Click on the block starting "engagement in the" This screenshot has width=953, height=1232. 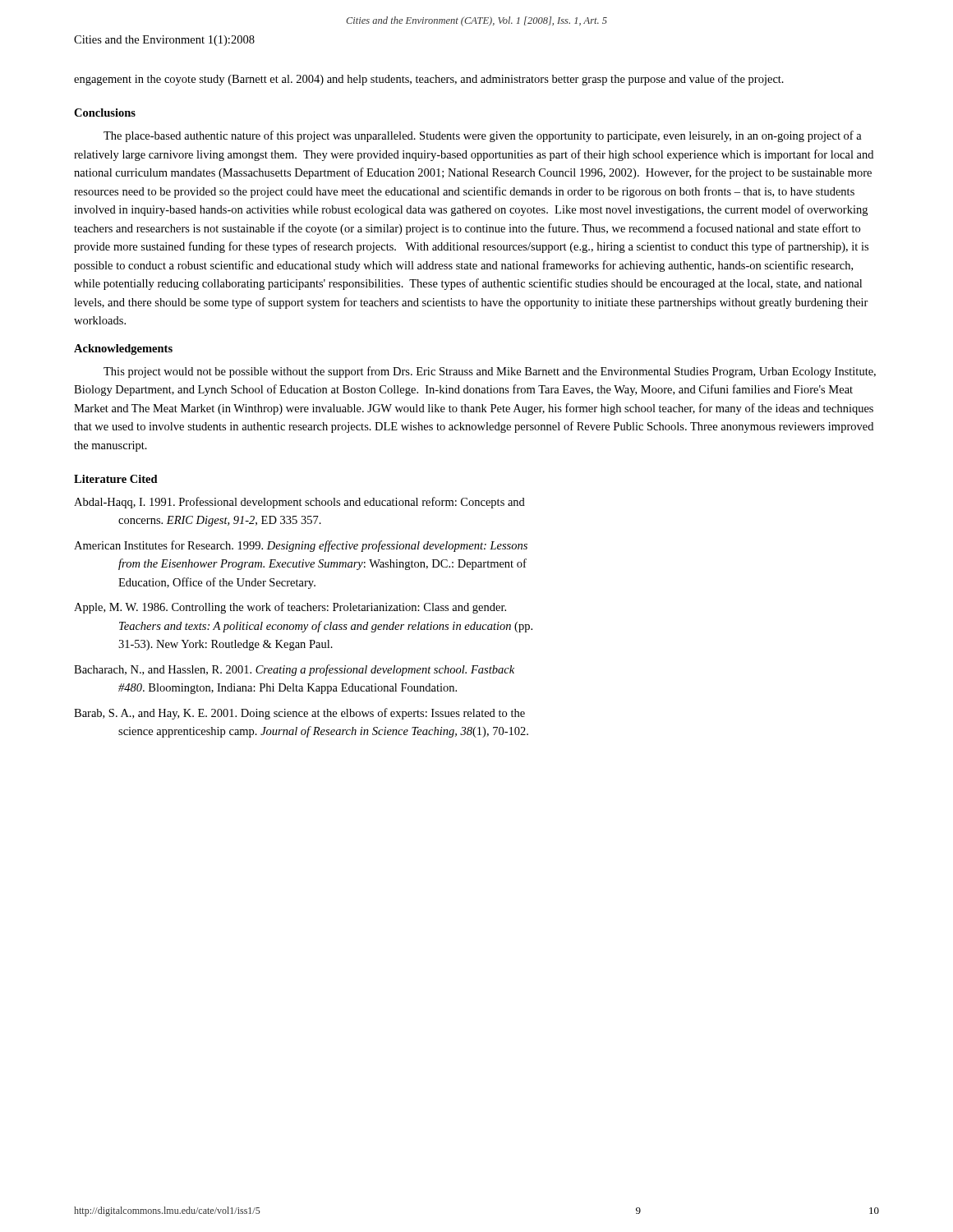pos(429,79)
